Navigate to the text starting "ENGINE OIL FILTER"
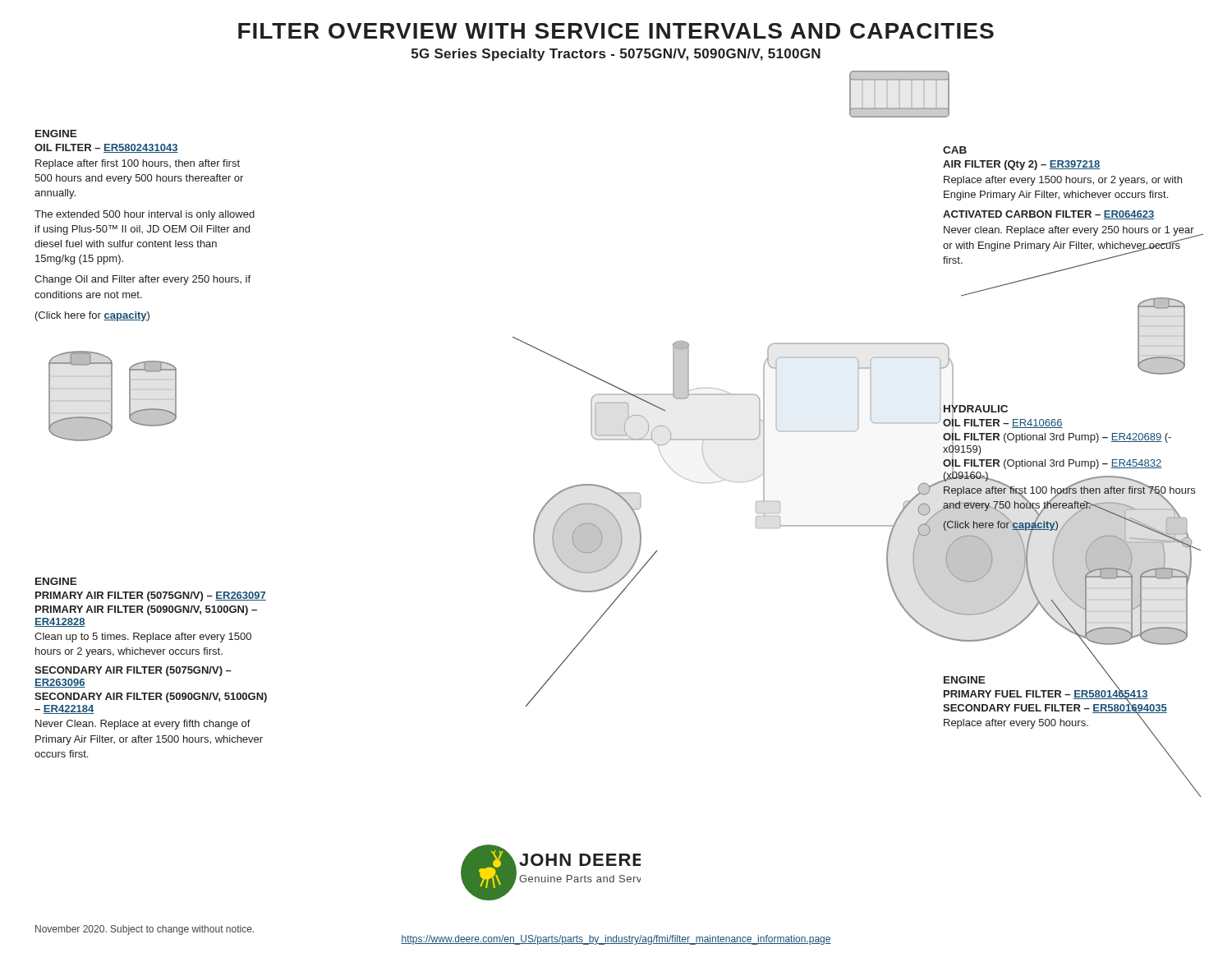The height and width of the screenshot is (953, 1232). (x=145, y=225)
